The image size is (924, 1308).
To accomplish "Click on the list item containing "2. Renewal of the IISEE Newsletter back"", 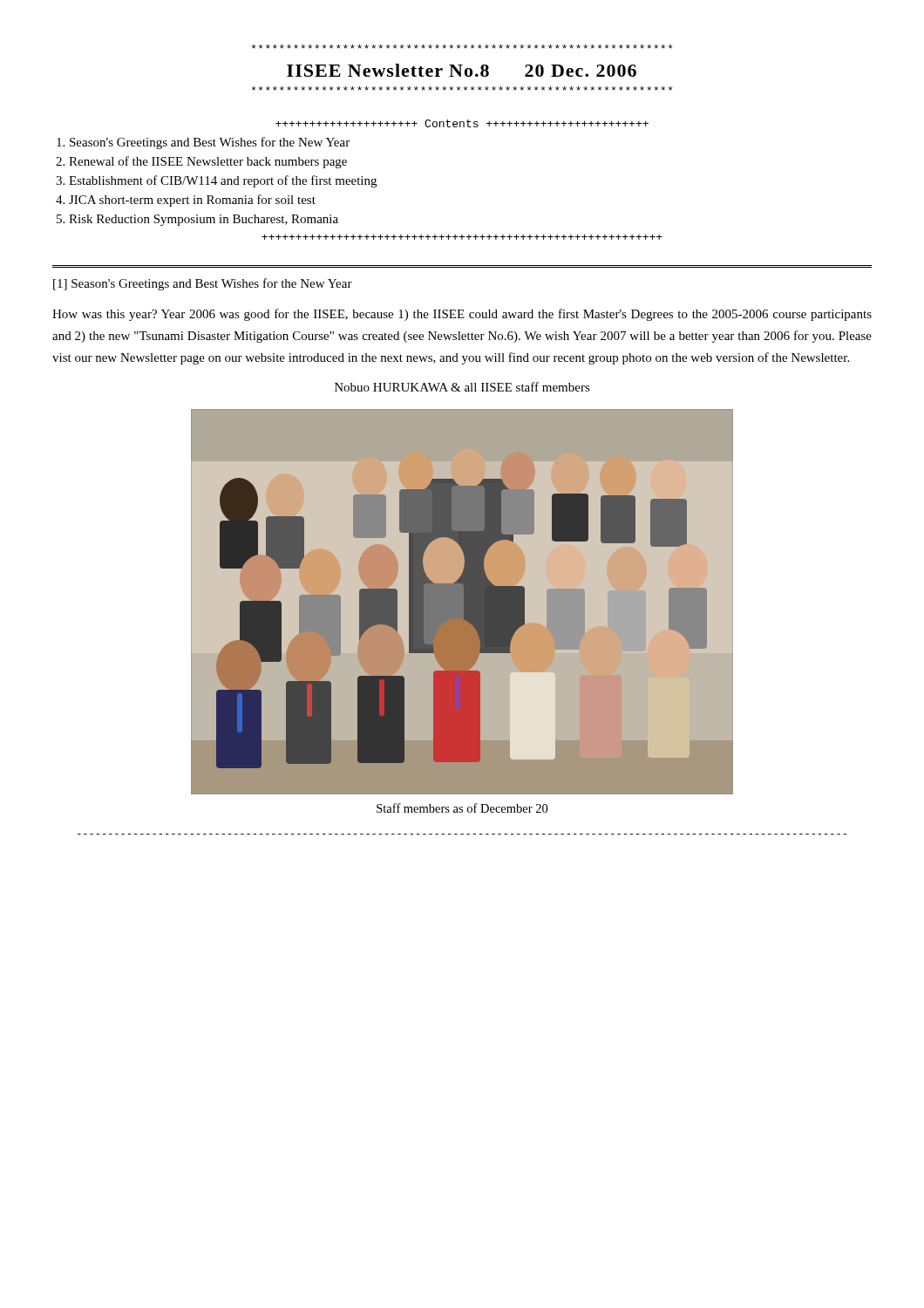I will [202, 161].
